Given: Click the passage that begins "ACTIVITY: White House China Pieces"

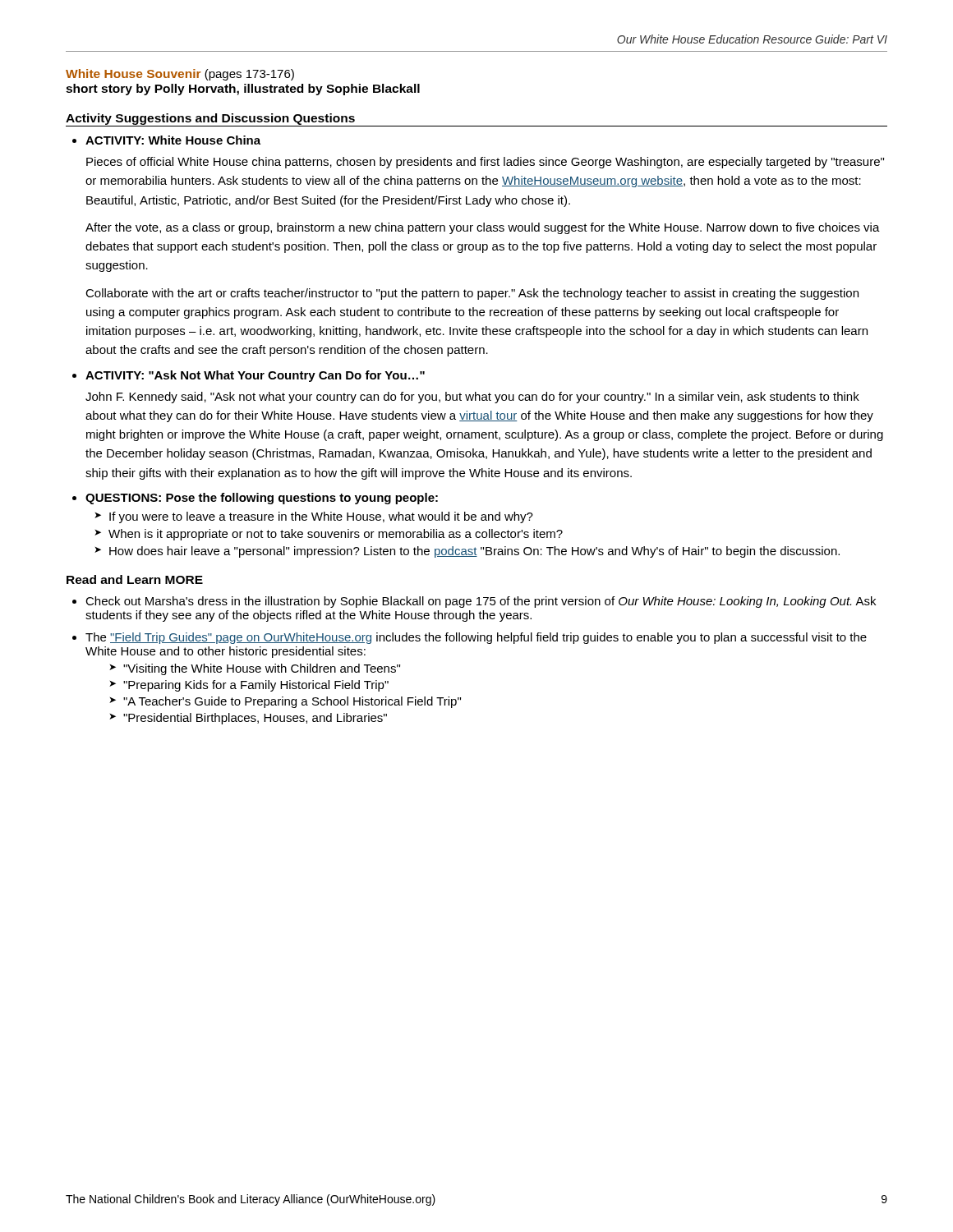Looking at the screenshot, I should click(486, 246).
